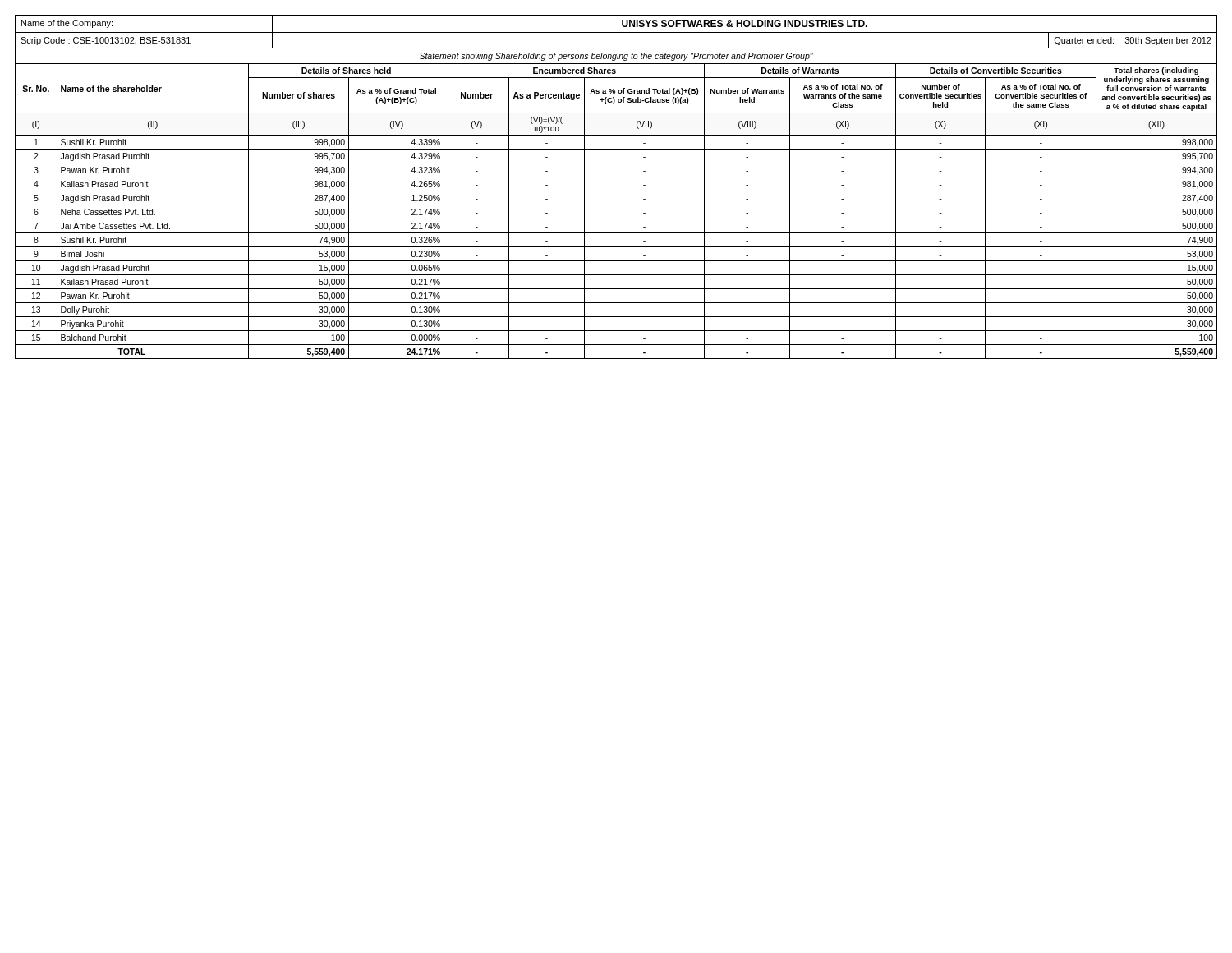1232x953 pixels.
Task: Select the text block that reads "Scrip Code : CSE-10013102,"
Action: tap(616, 40)
